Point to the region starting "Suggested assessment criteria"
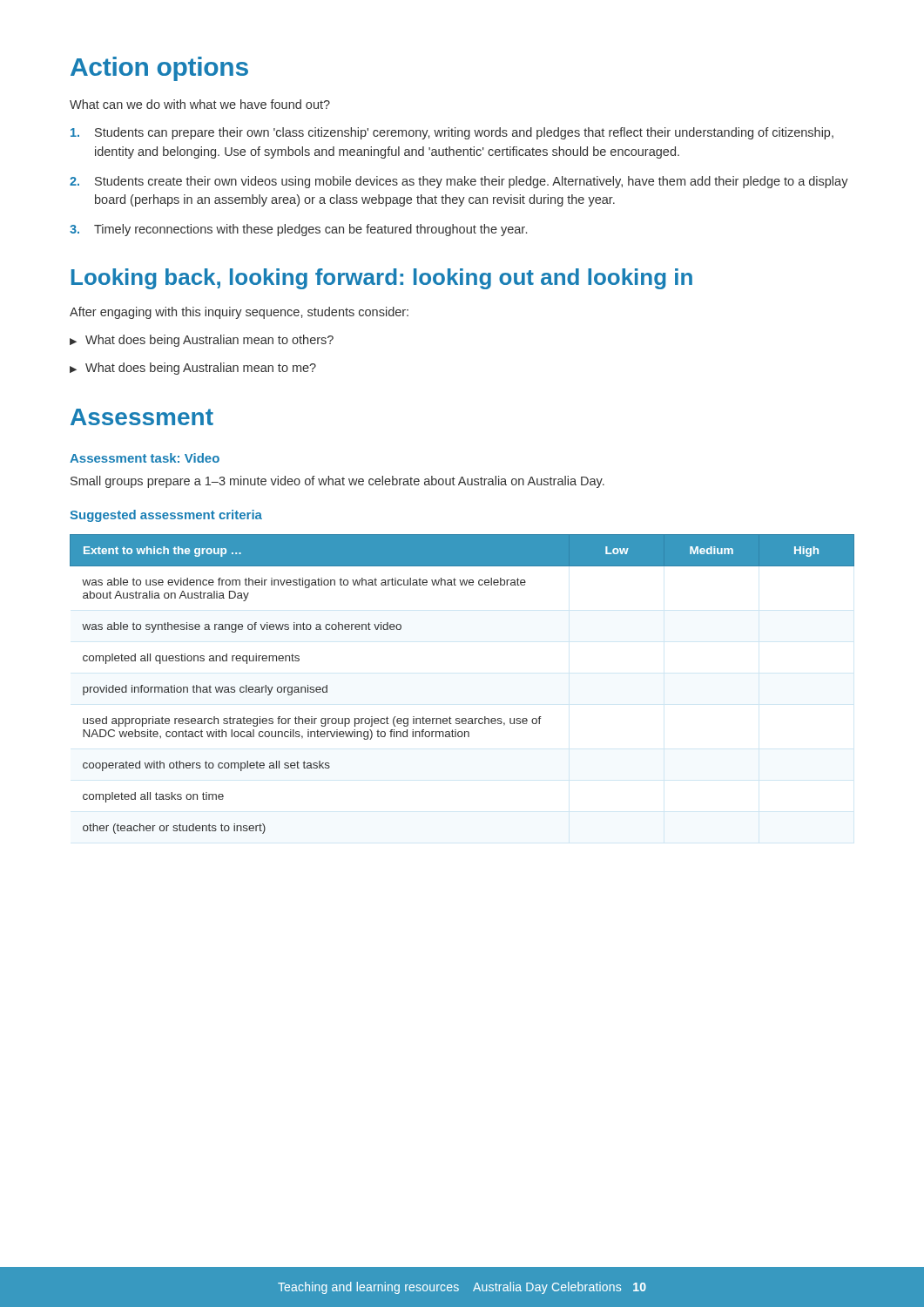 pos(166,516)
